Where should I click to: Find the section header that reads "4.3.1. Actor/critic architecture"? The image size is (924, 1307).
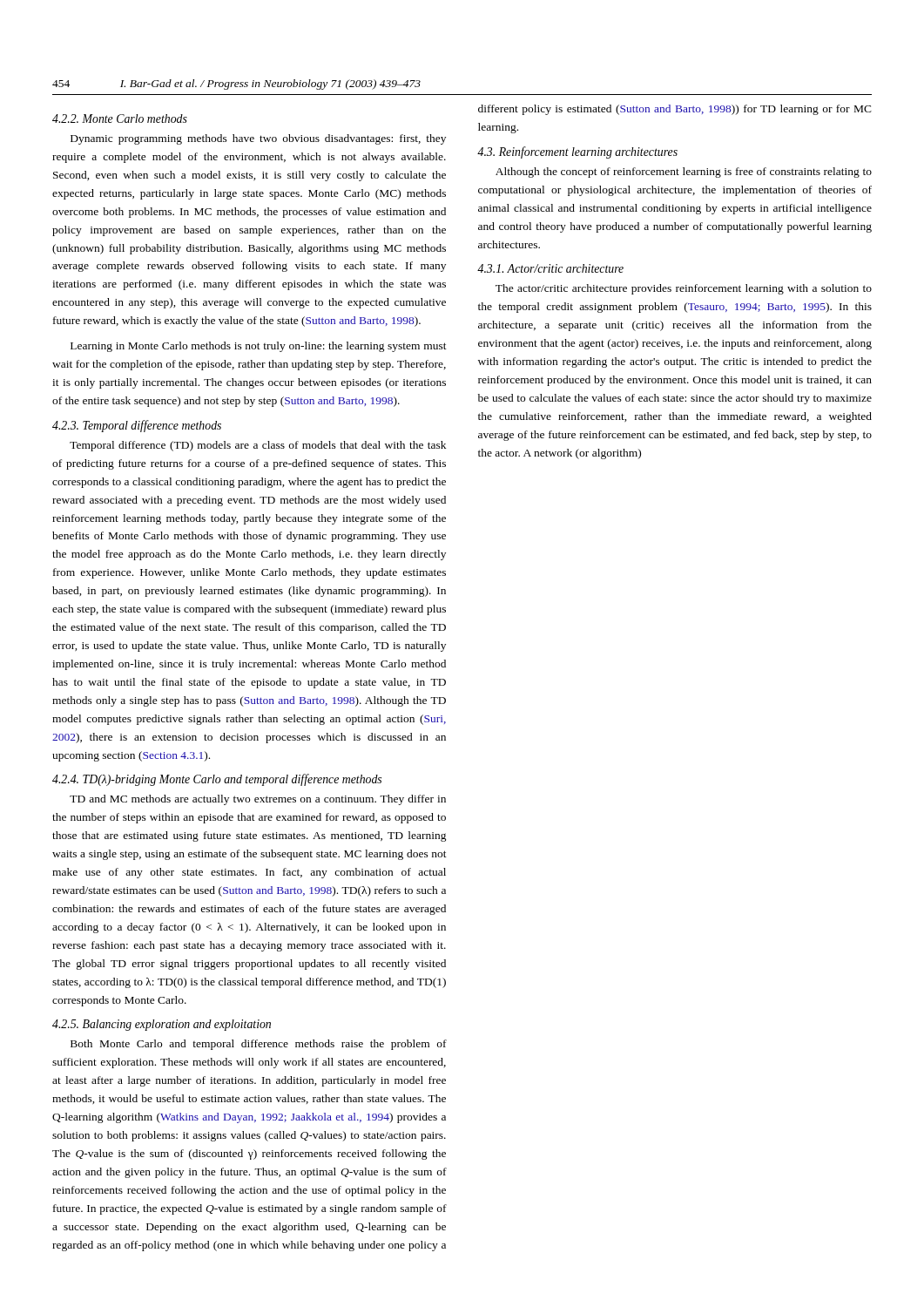point(551,269)
